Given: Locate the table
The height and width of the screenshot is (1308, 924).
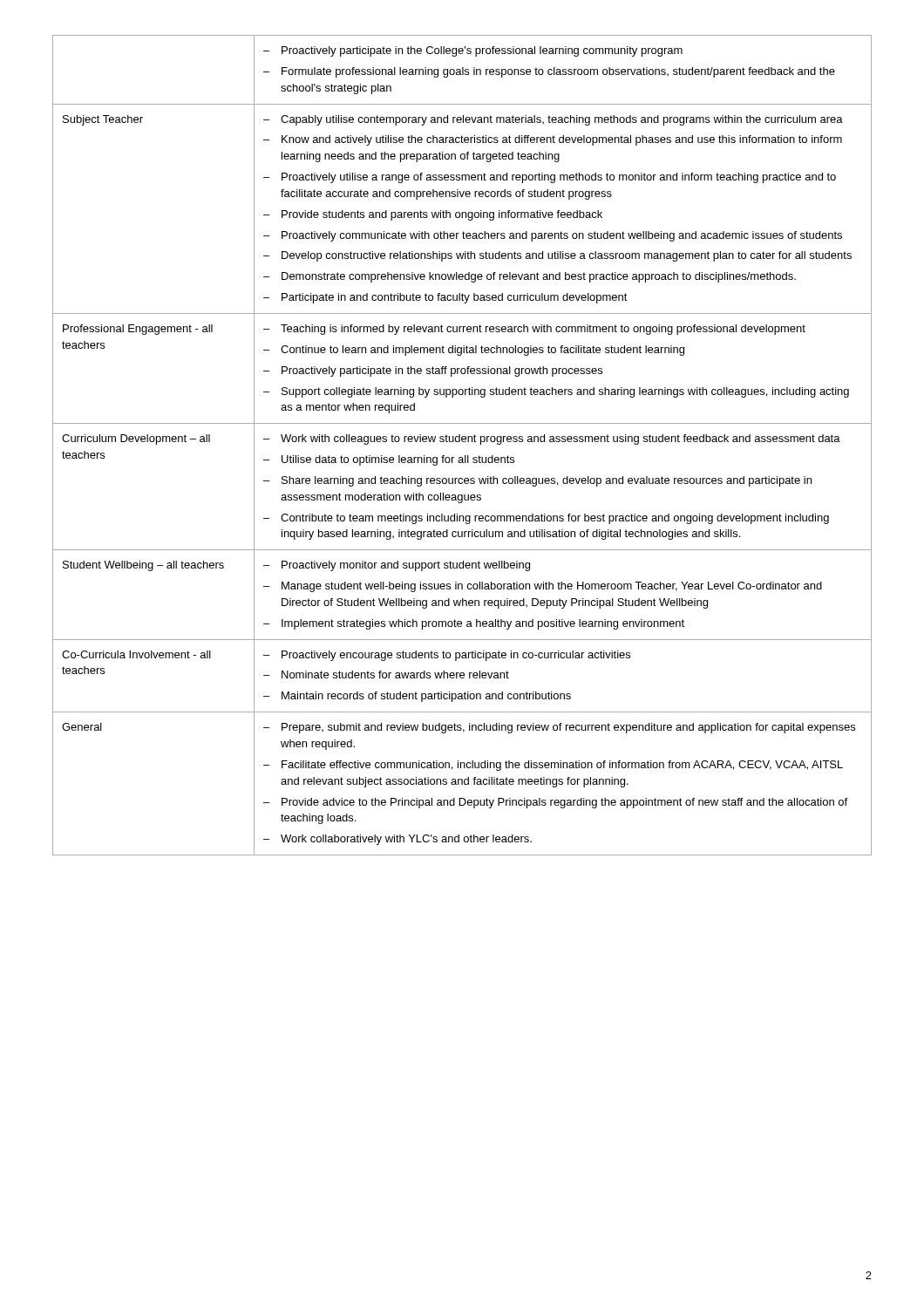Looking at the screenshot, I should (462, 445).
